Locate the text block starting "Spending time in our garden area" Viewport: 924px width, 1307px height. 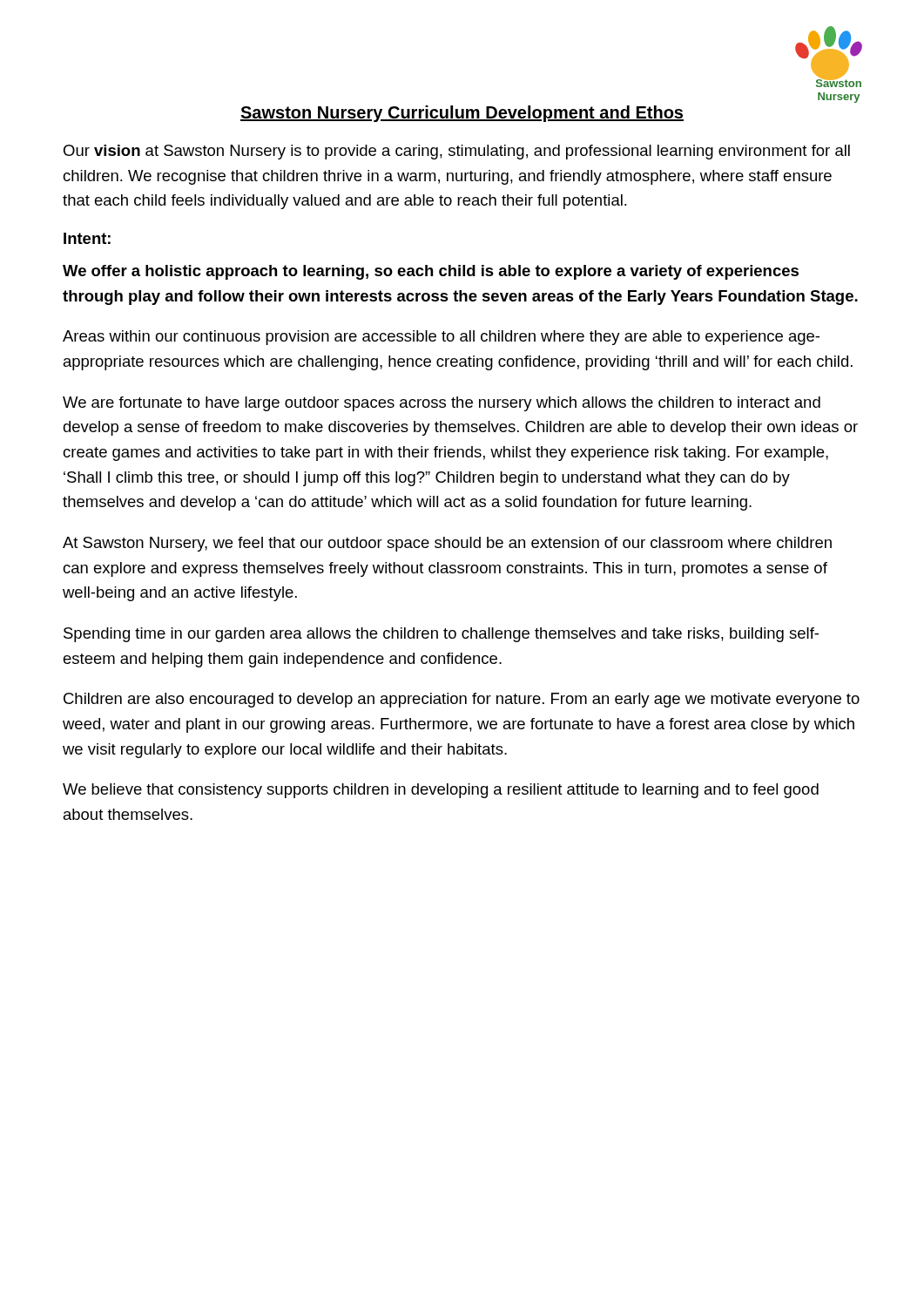click(441, 646)
